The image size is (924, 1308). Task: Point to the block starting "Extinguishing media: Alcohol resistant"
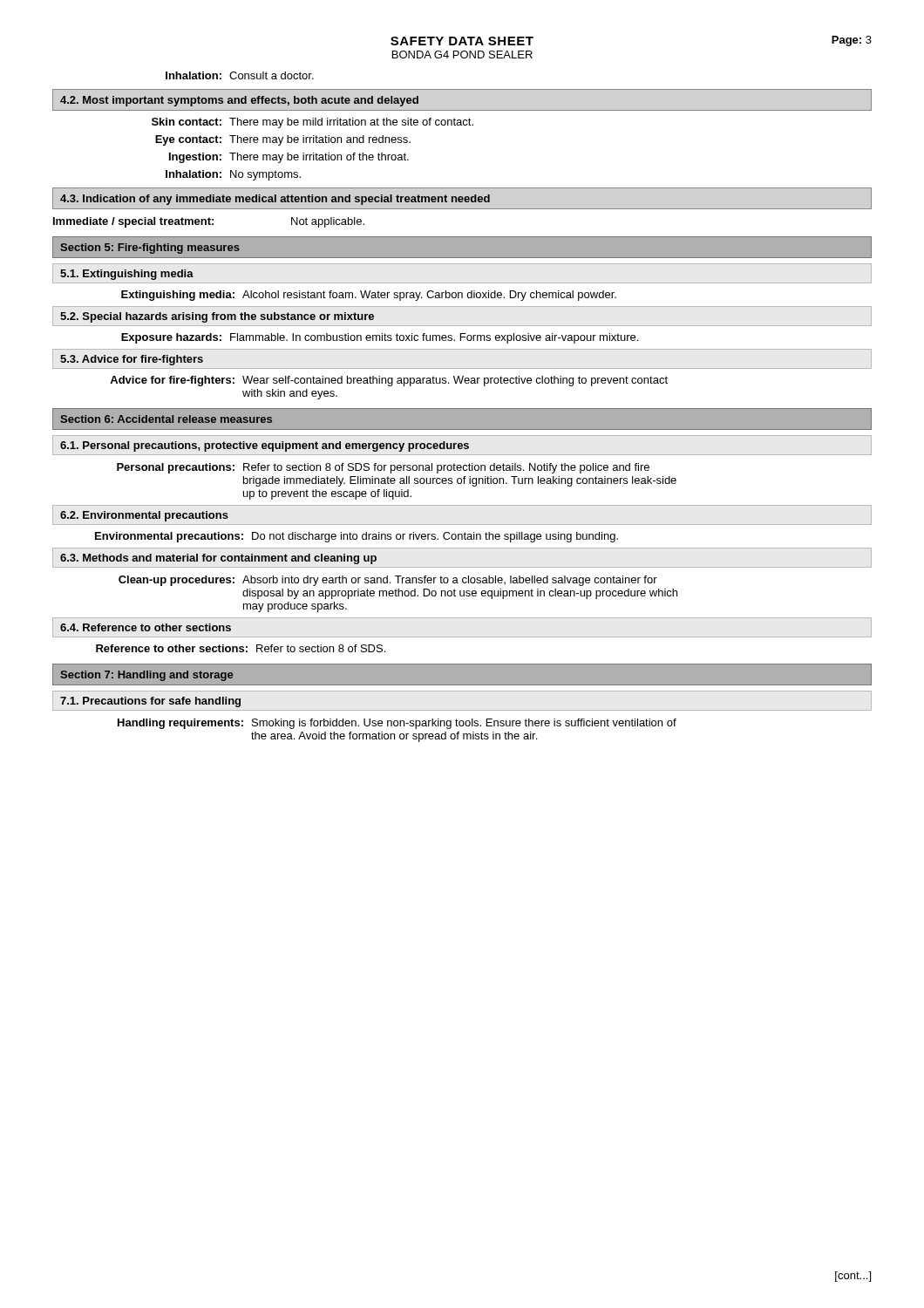(x=462, y=294)
